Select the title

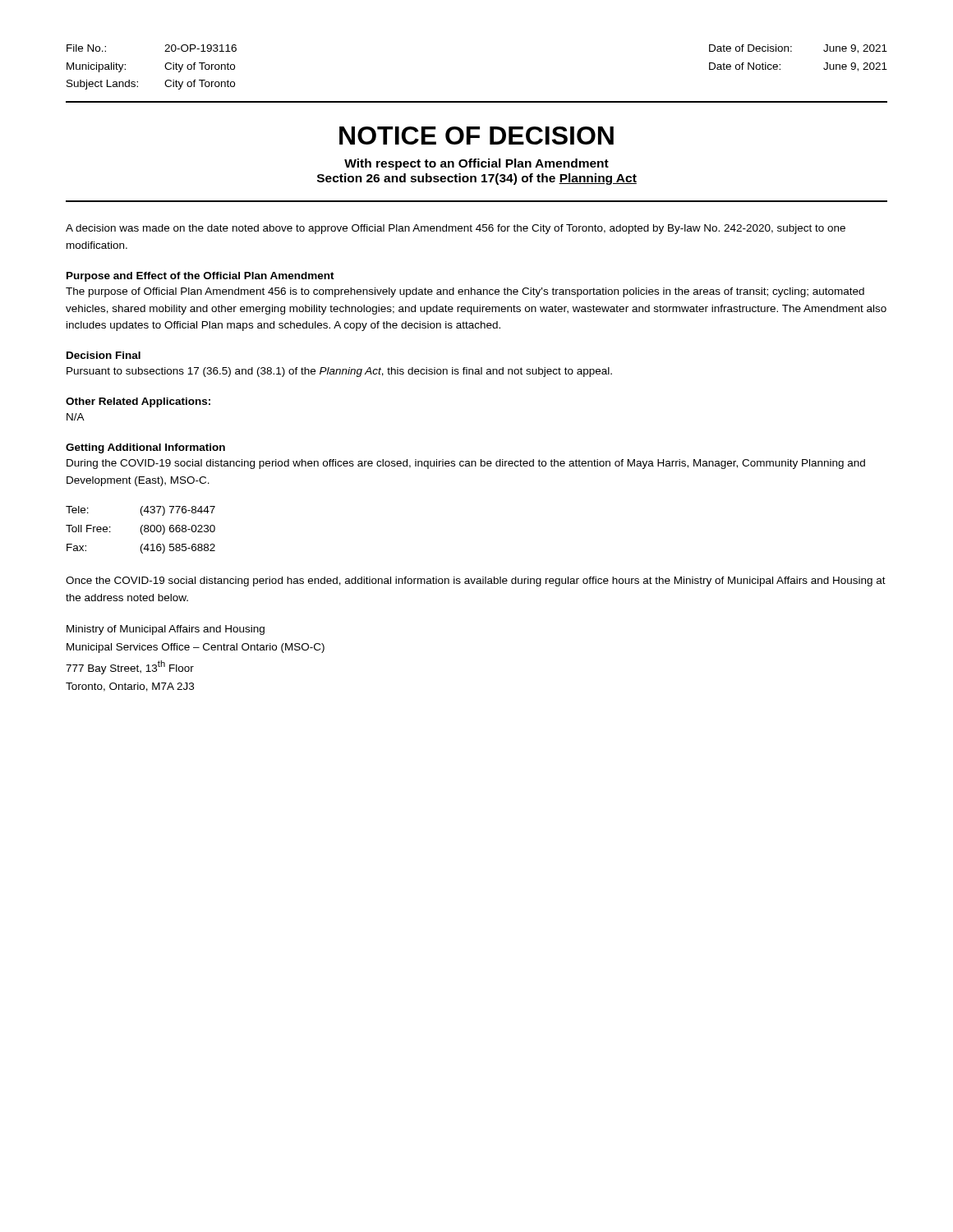(x=476, y=153)
